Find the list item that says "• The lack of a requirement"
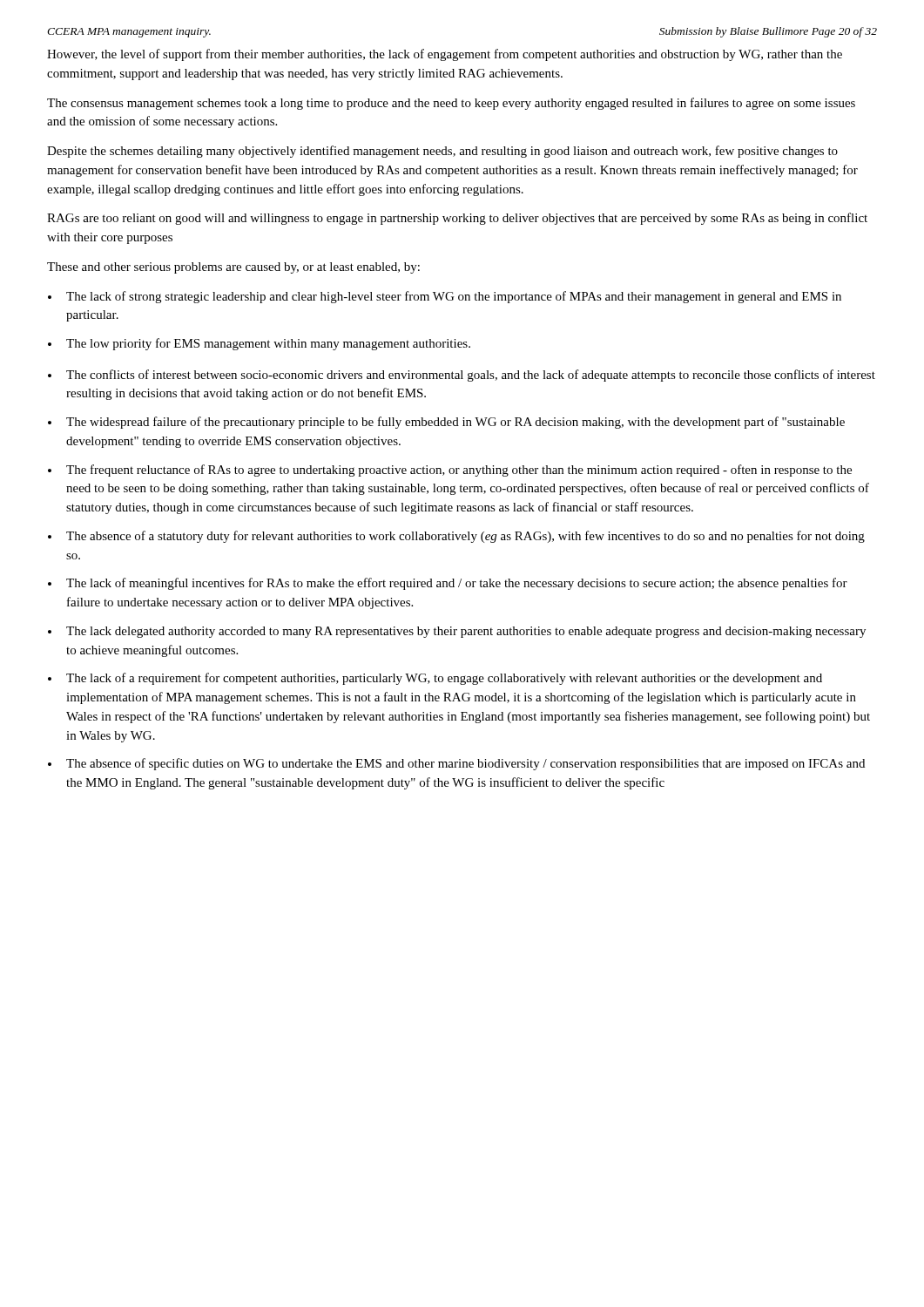The image size is (924, 1307). click(462, 707)
